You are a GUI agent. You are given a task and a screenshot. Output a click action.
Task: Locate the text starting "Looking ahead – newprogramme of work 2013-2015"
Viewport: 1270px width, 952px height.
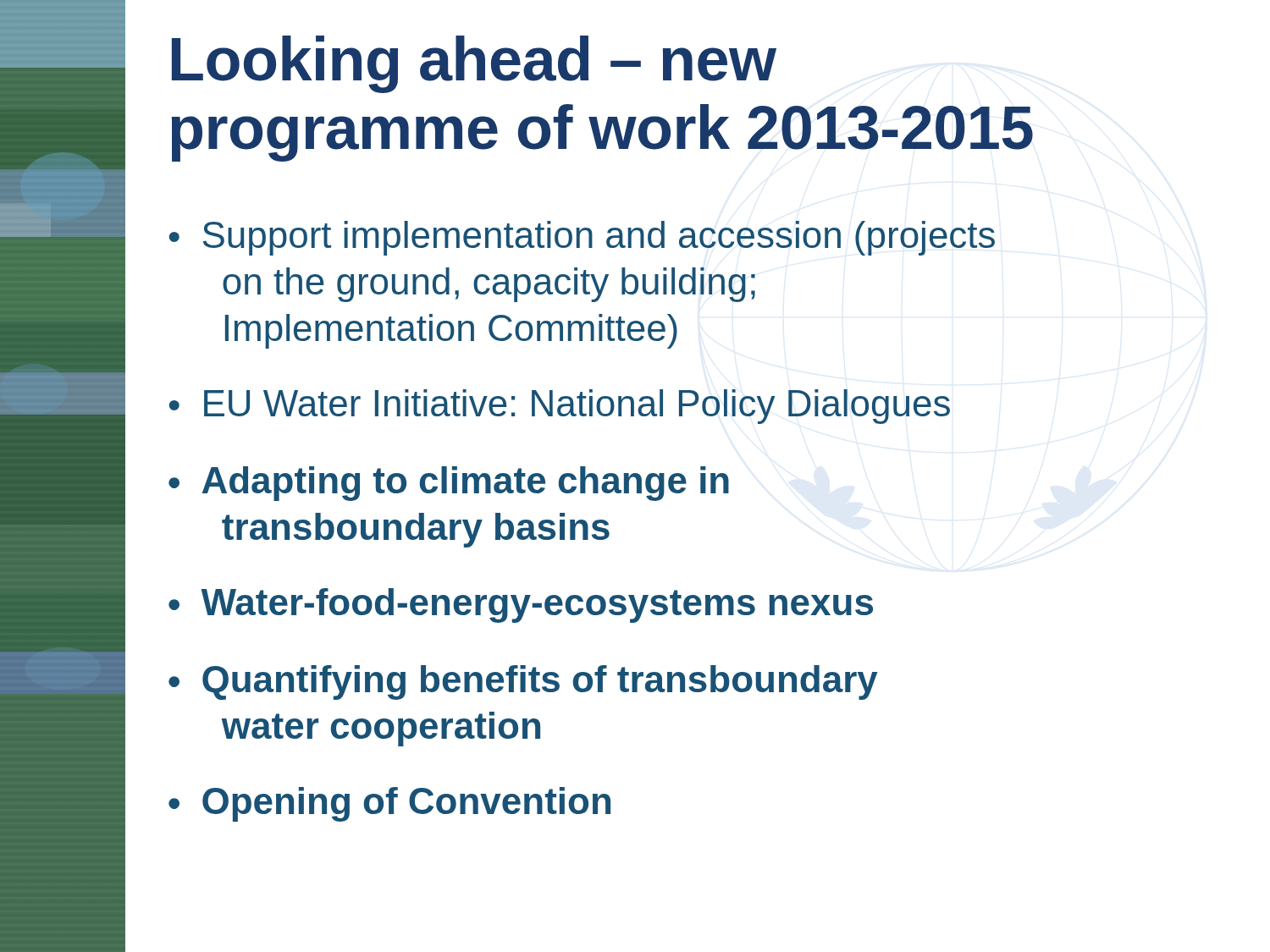click(x=633, y=94)
